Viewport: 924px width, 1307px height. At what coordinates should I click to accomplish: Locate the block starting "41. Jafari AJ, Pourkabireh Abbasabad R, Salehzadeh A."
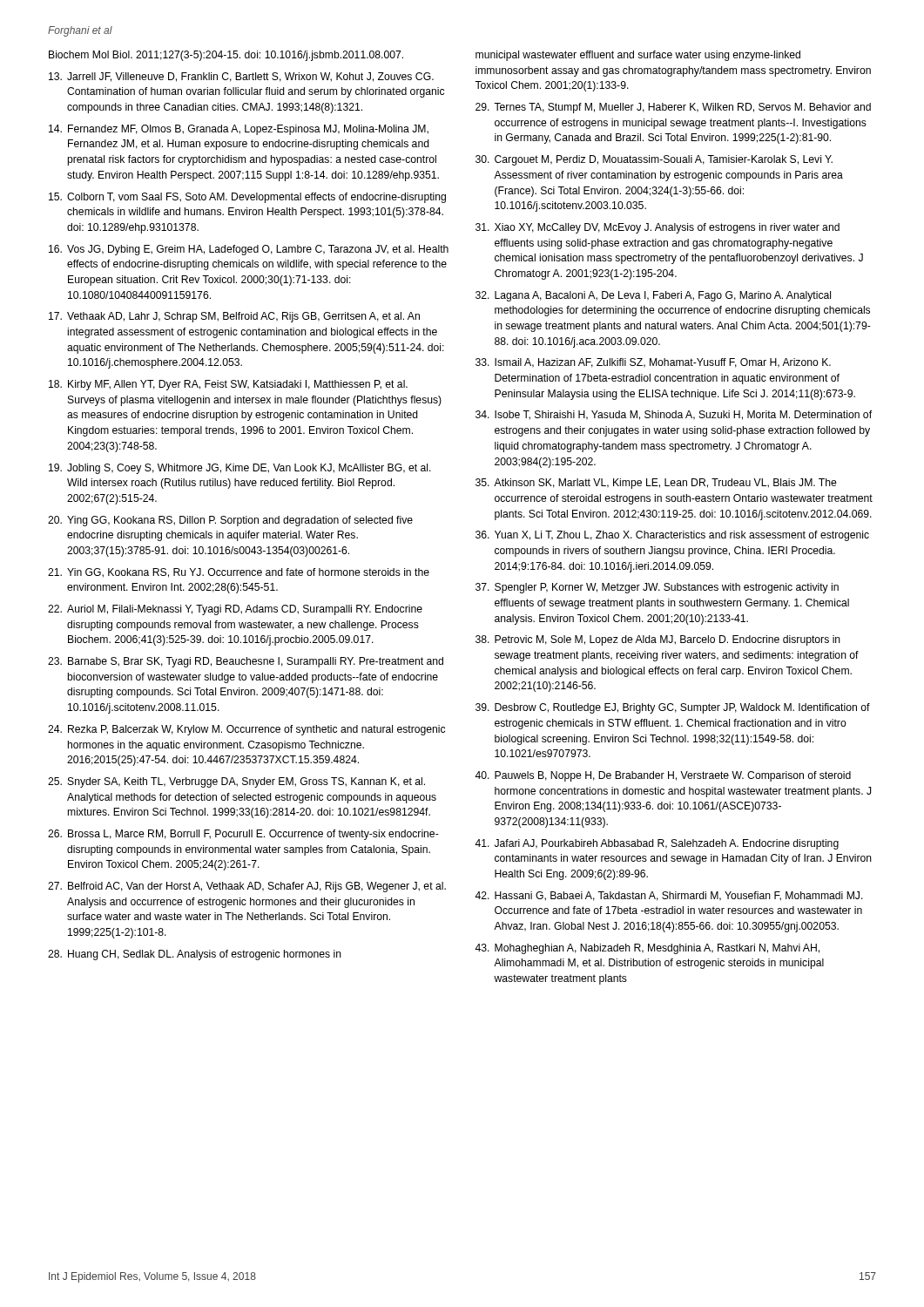676,859
